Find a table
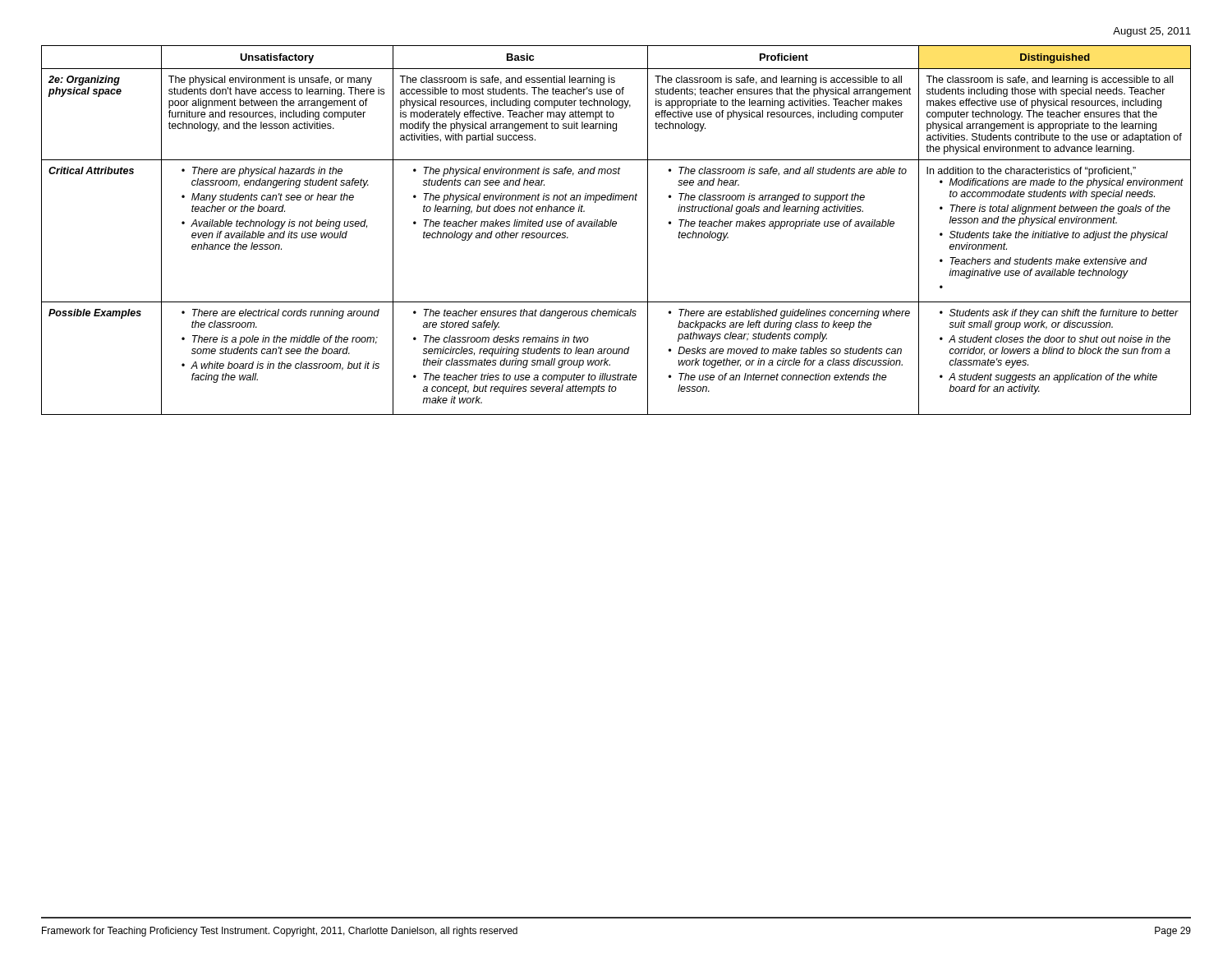Image resolution: width=1232 pixels, height=953 pixels. pyautogui.click(x=616, y=230)
